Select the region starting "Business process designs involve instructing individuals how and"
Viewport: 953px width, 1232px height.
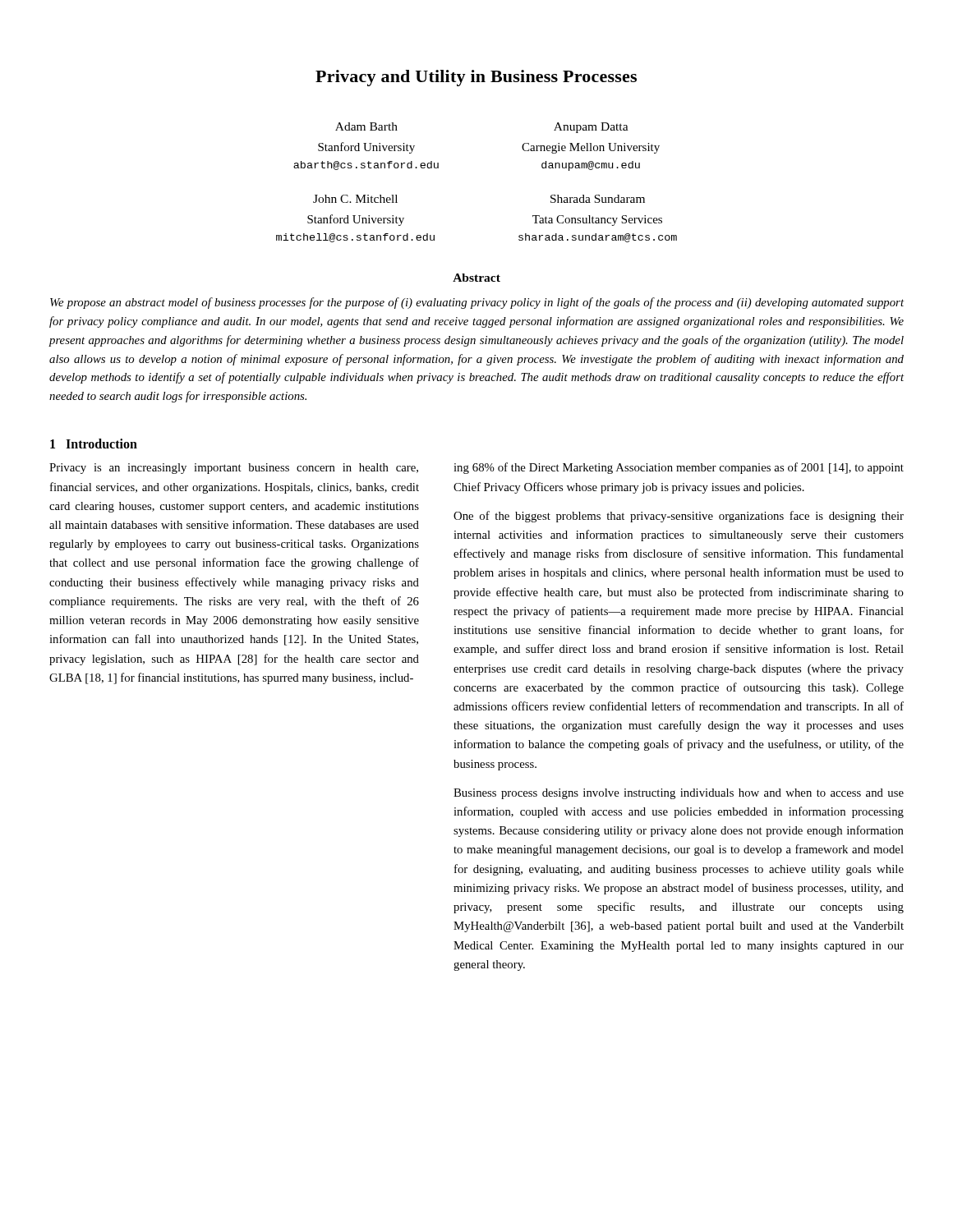coord(679,878)
